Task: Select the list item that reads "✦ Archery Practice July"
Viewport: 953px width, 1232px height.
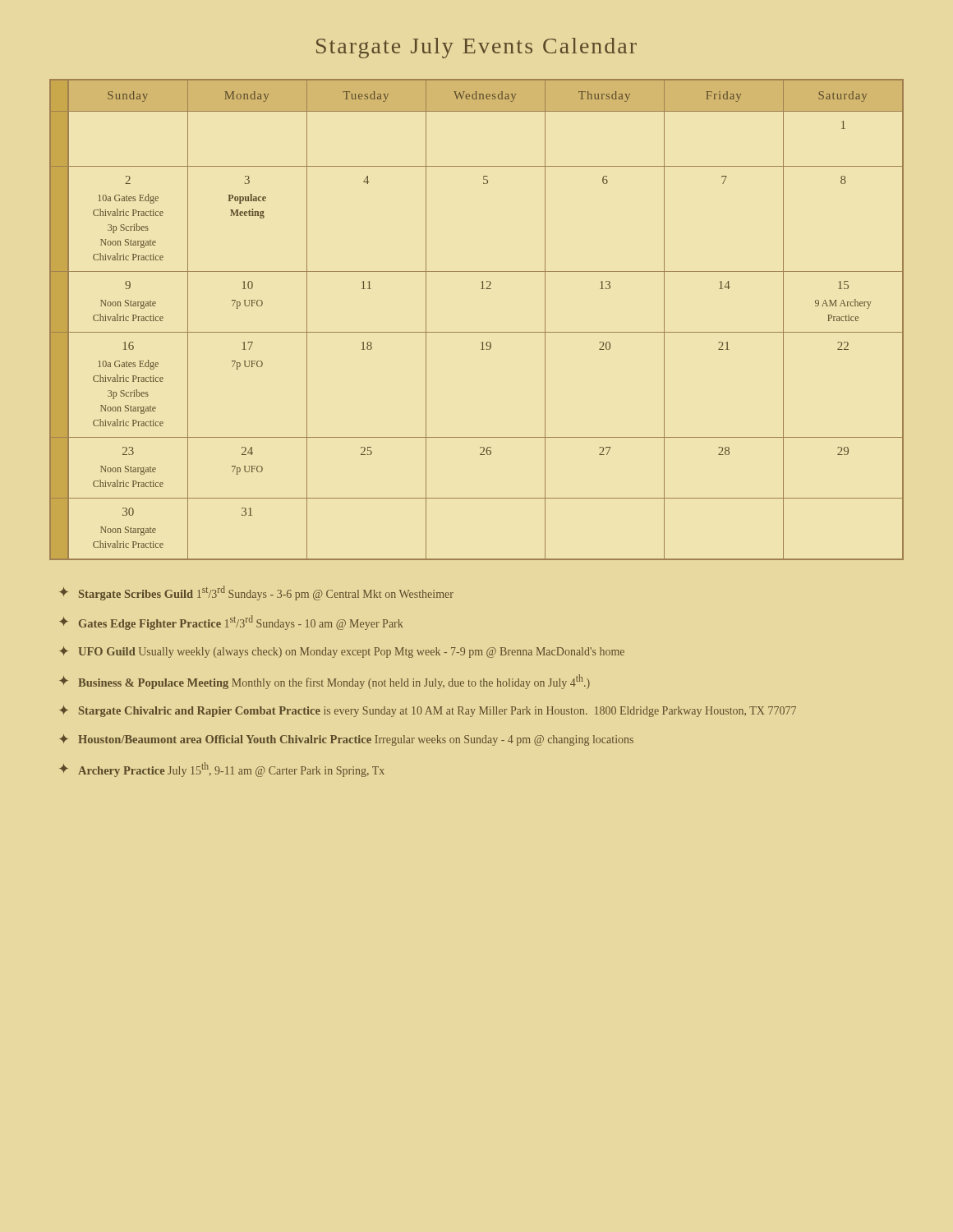Action: pos(222,770)
